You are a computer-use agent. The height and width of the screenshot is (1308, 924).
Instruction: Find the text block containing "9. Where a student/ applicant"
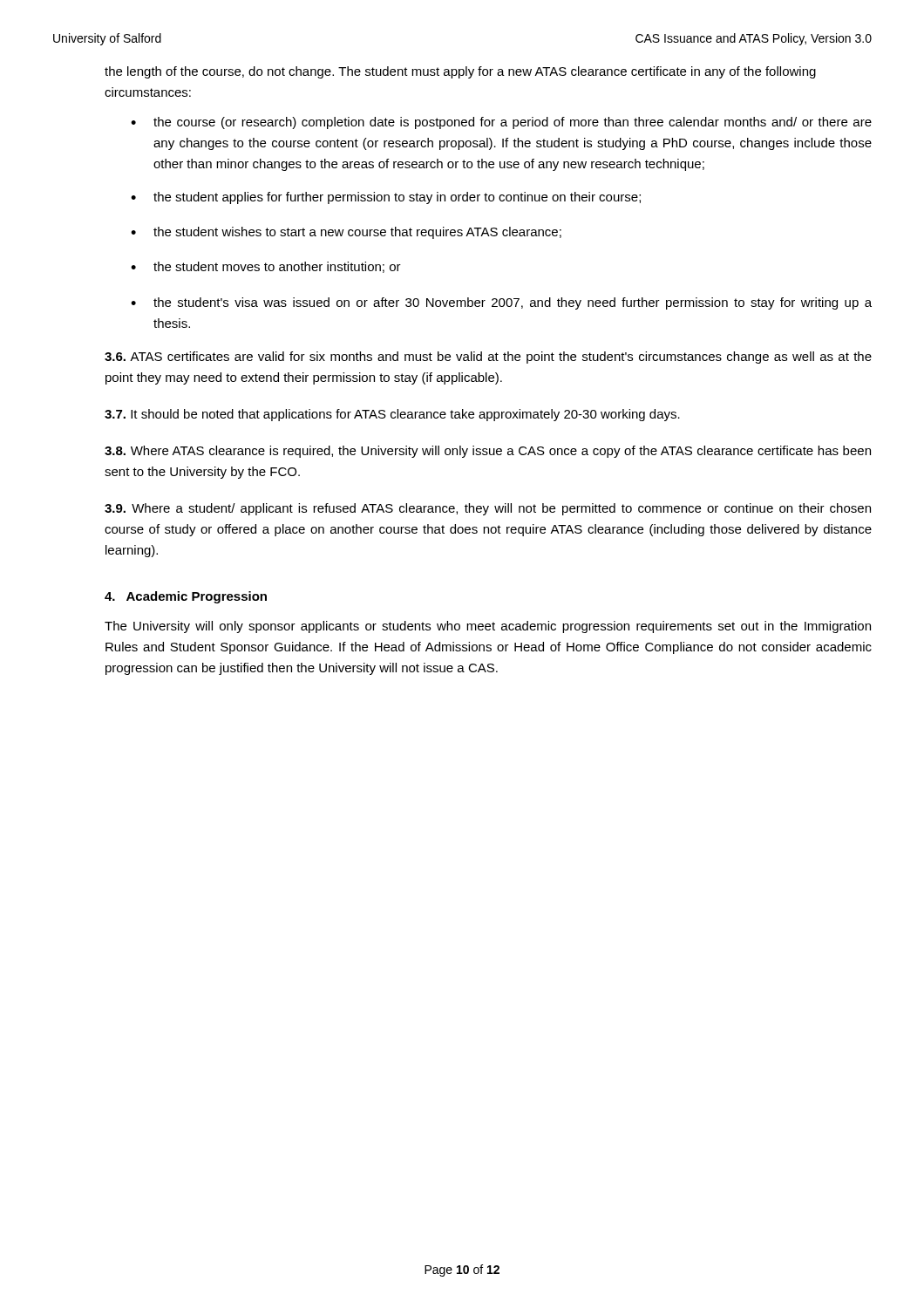pyautogui.click(x=488, y=528)
